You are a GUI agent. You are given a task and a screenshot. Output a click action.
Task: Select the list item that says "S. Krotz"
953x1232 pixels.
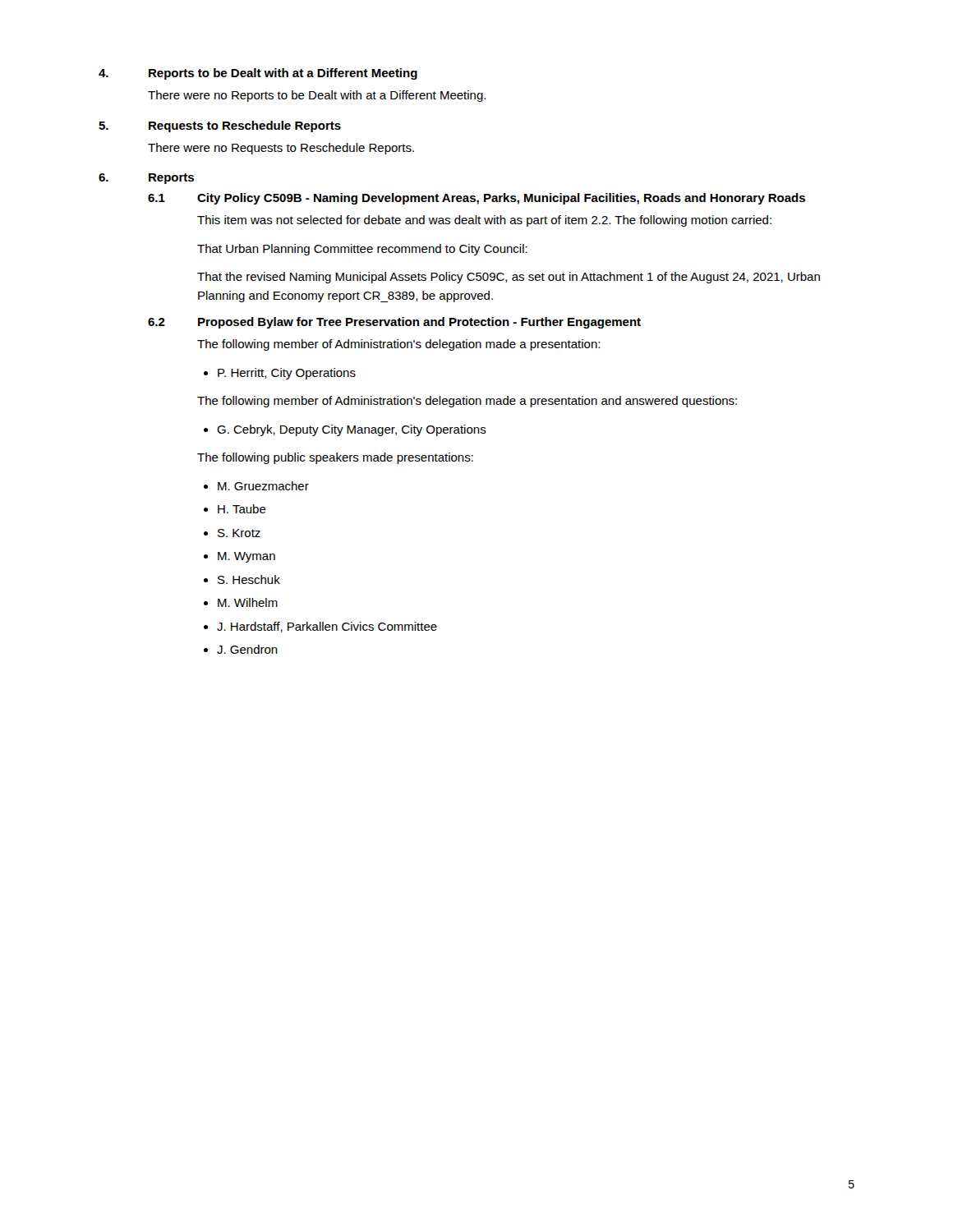click(239, 532)
